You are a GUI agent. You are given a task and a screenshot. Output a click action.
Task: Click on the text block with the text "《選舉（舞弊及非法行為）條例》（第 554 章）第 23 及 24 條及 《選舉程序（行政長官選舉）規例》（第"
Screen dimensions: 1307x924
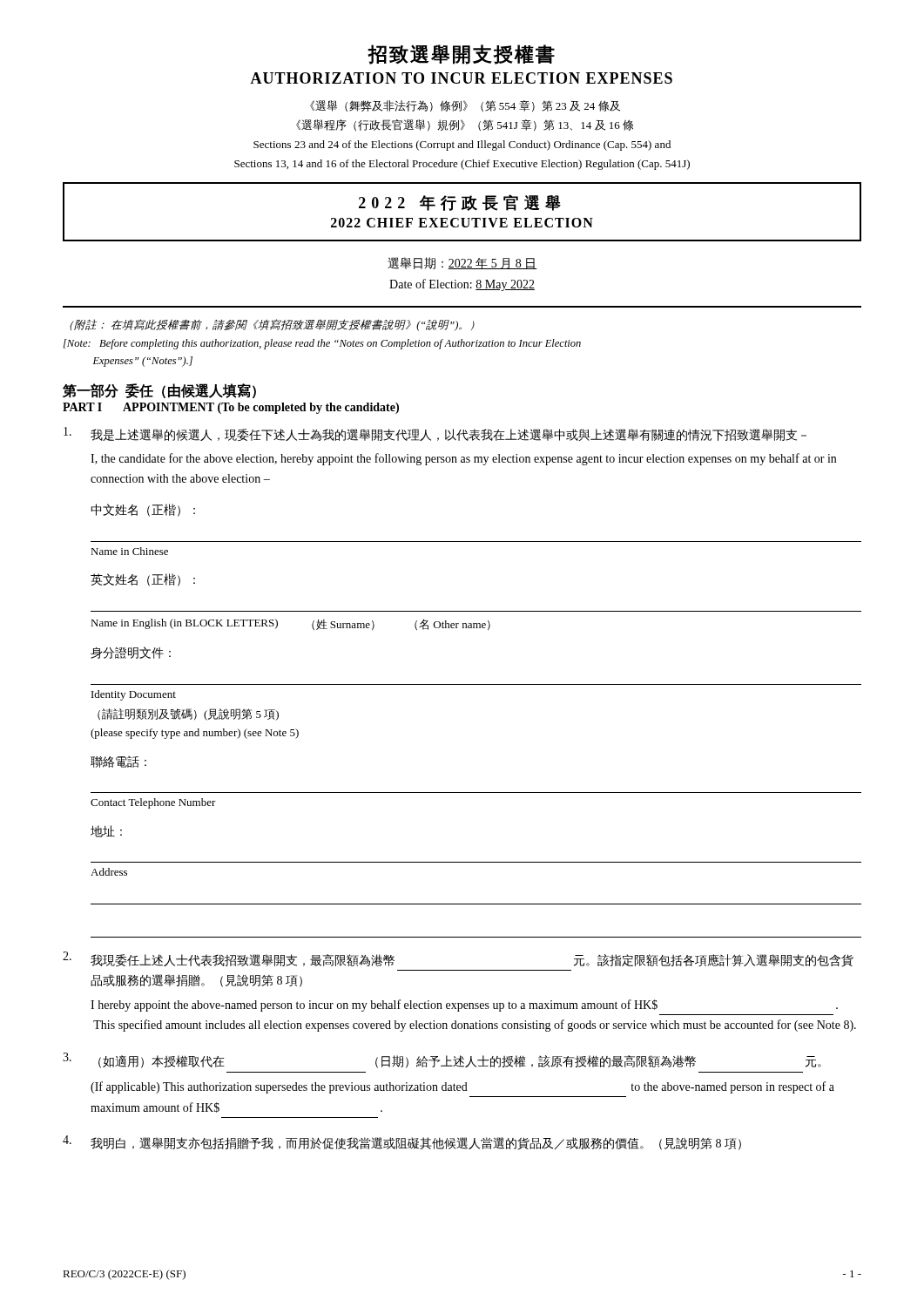pyautogui.click(x=462, y=135)
